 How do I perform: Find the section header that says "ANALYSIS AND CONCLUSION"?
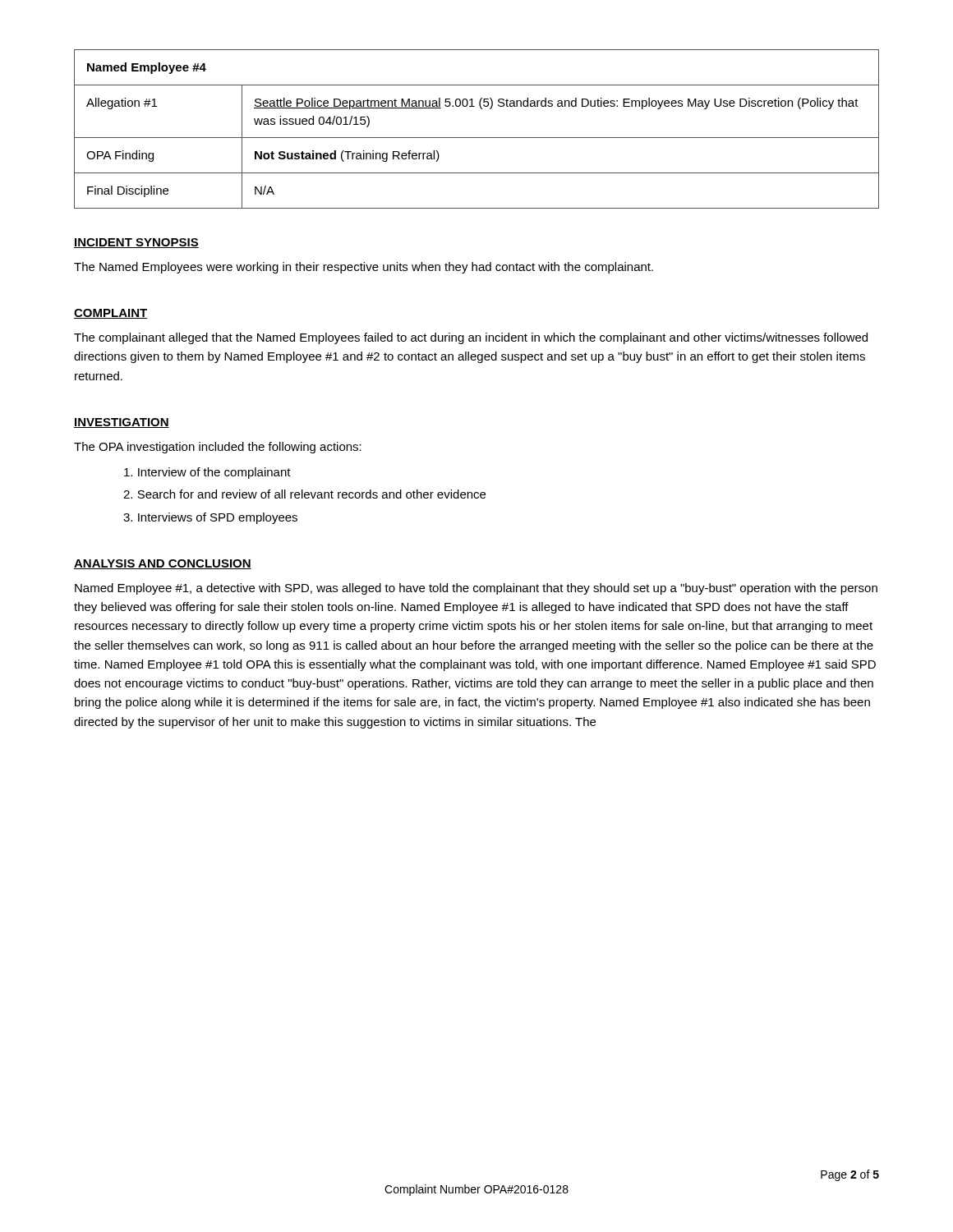(162, 563)
